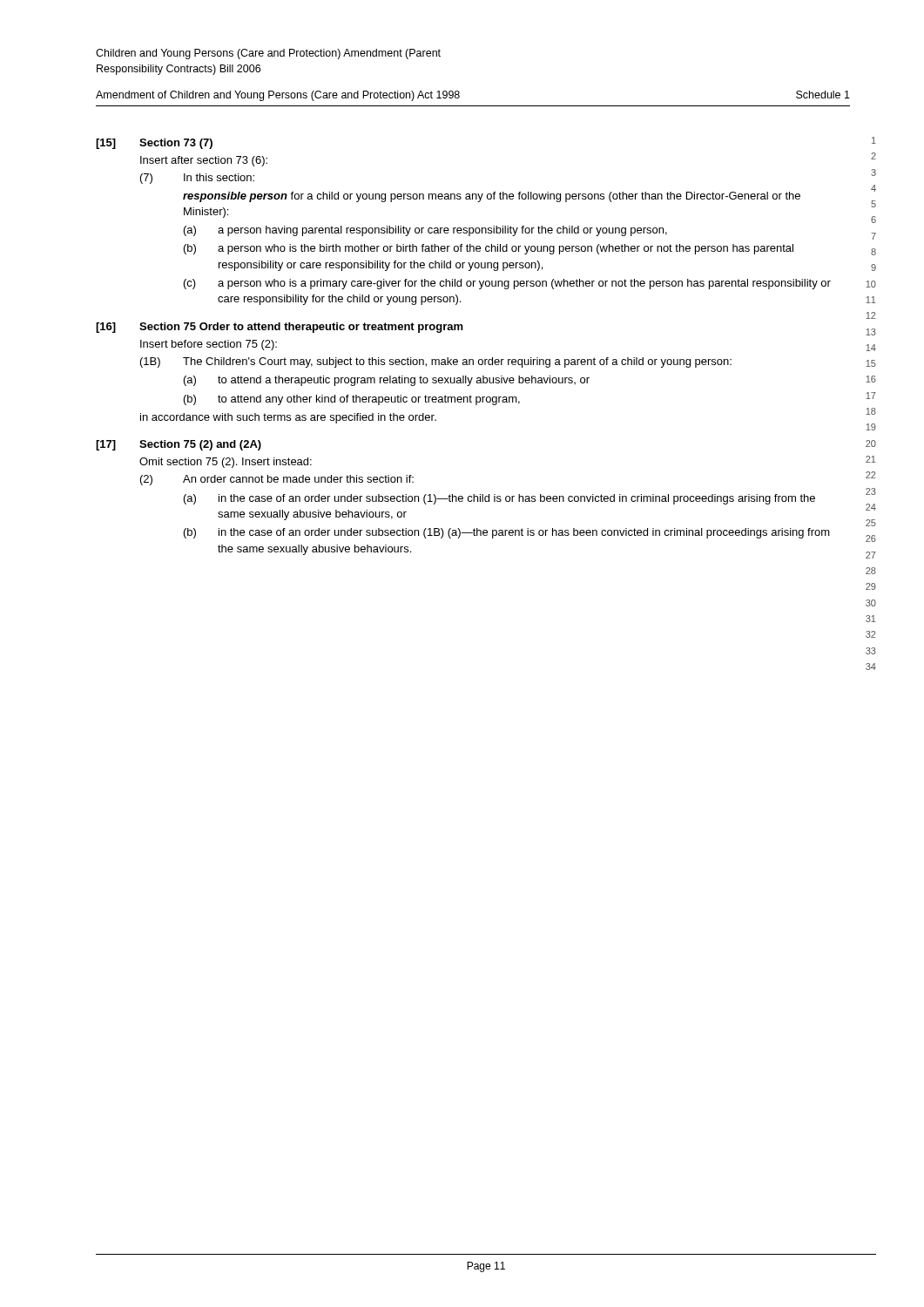Click on the list item that reads "(c) a person who is"
The image size is (924, 1307).
pyautogui.click(x=514, y=291)
